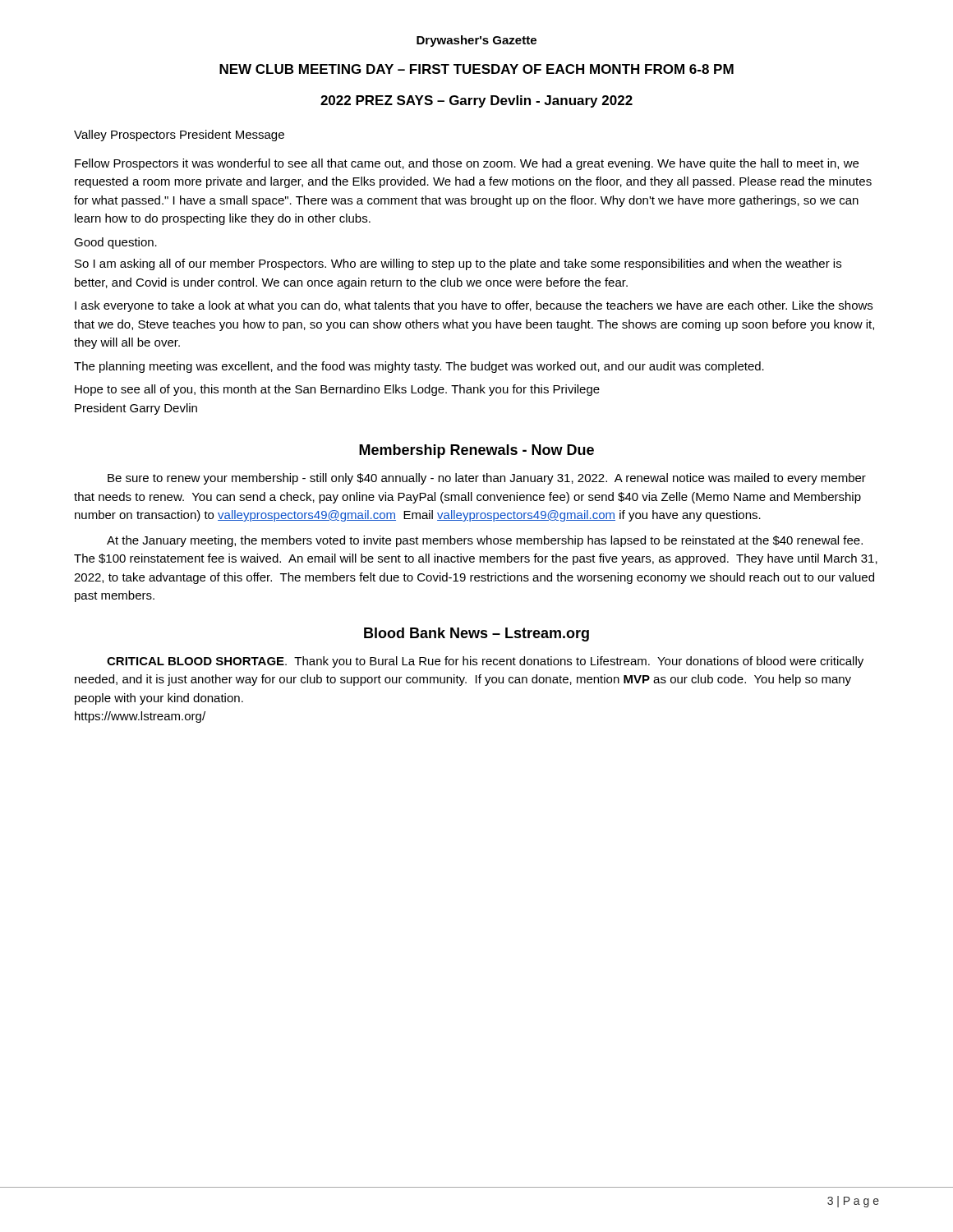Find the block starting "Membership Renewals - Now Due"
The width and height of the screenshot is (953, 1232).
tap(476, 450)
